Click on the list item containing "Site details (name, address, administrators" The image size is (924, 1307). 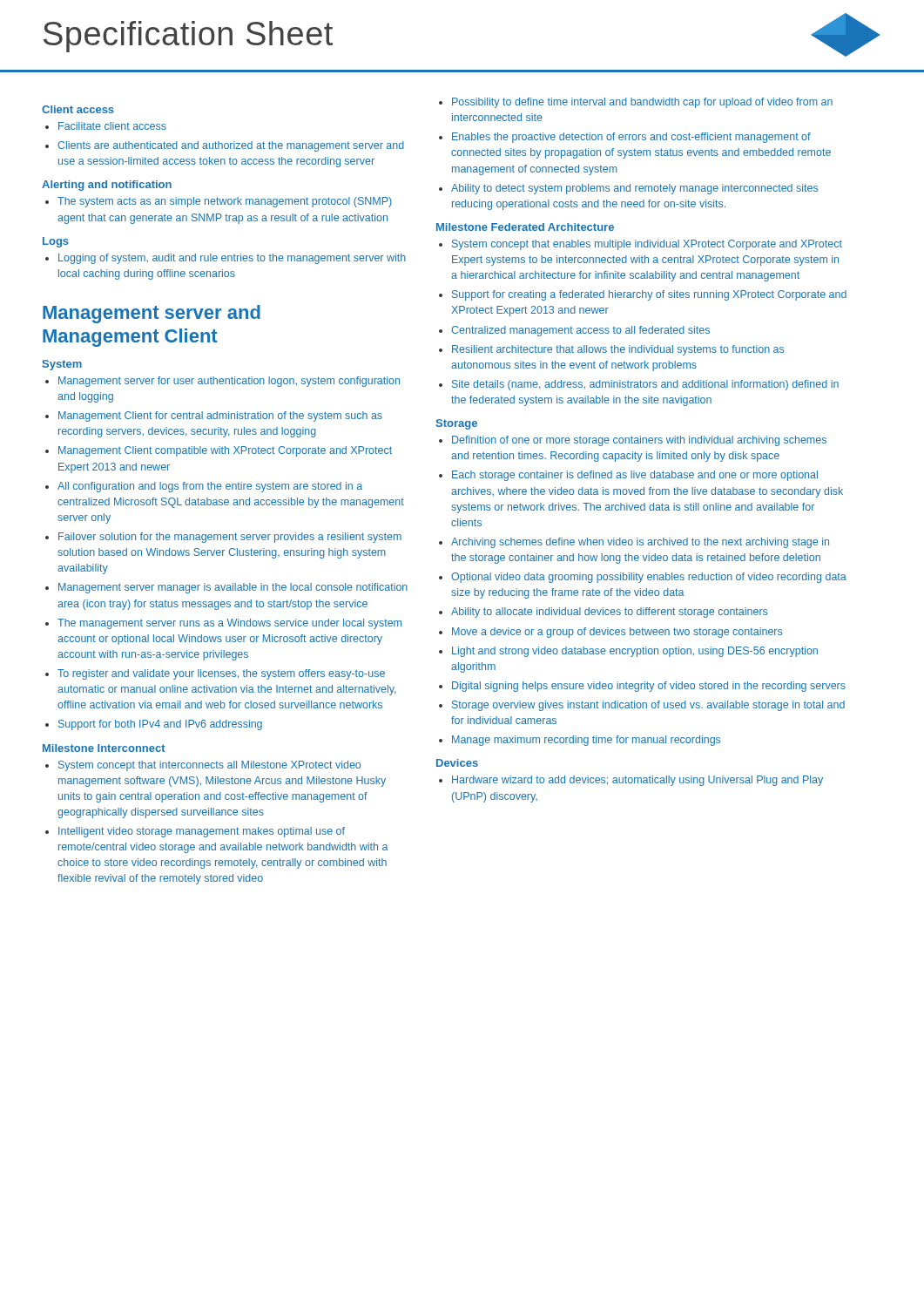click(645, 392)
